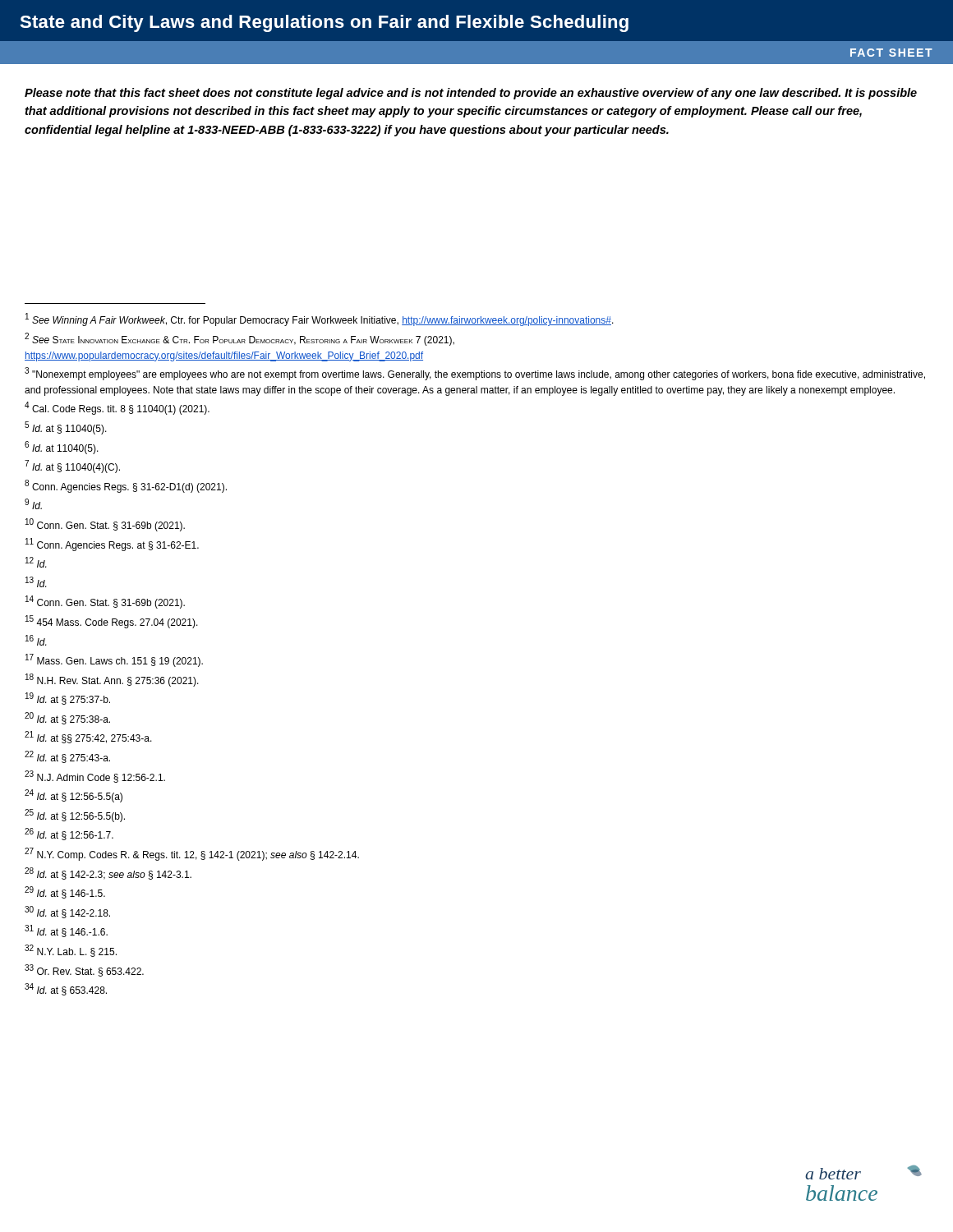Point to the text starting "15 454 Mass."
Image resolution: width=953 pixels, height=1232 pixels.
pyautogui.click(x=111, y=621)
